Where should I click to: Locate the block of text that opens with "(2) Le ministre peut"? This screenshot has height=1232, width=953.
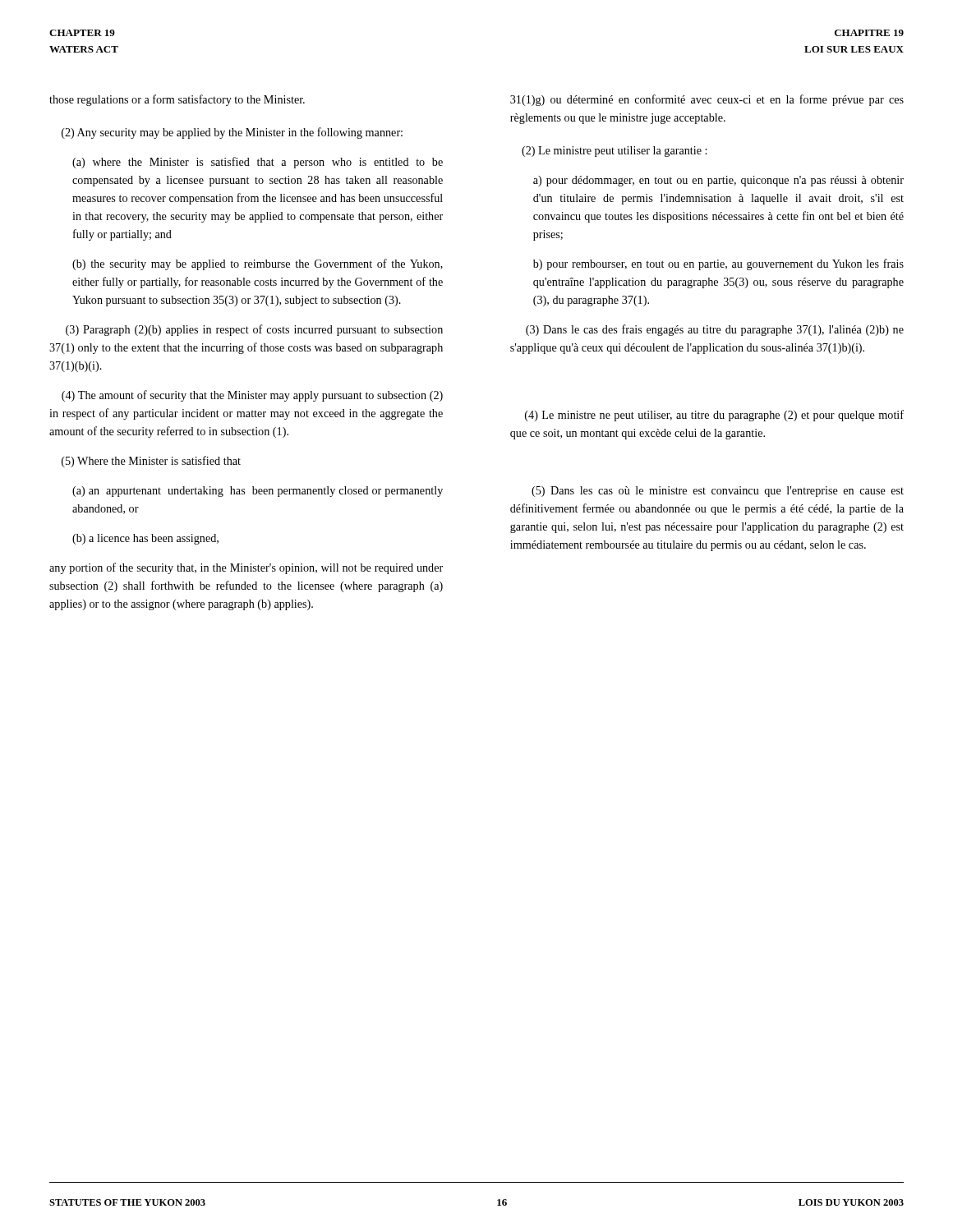(609, 150)
